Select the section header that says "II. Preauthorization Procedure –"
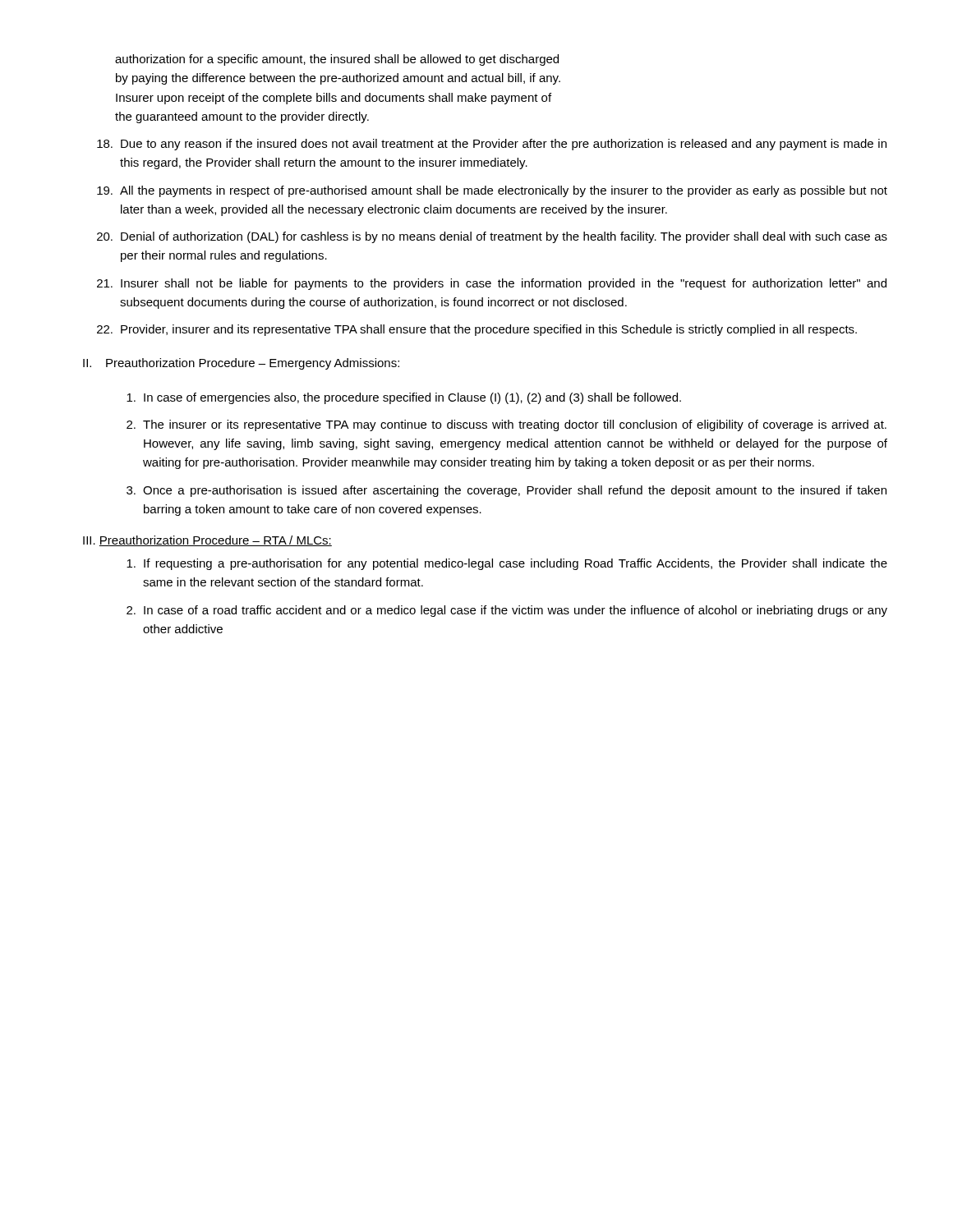Image resolution: width=953 pixels, height=1232 pixels. [241, 364]
